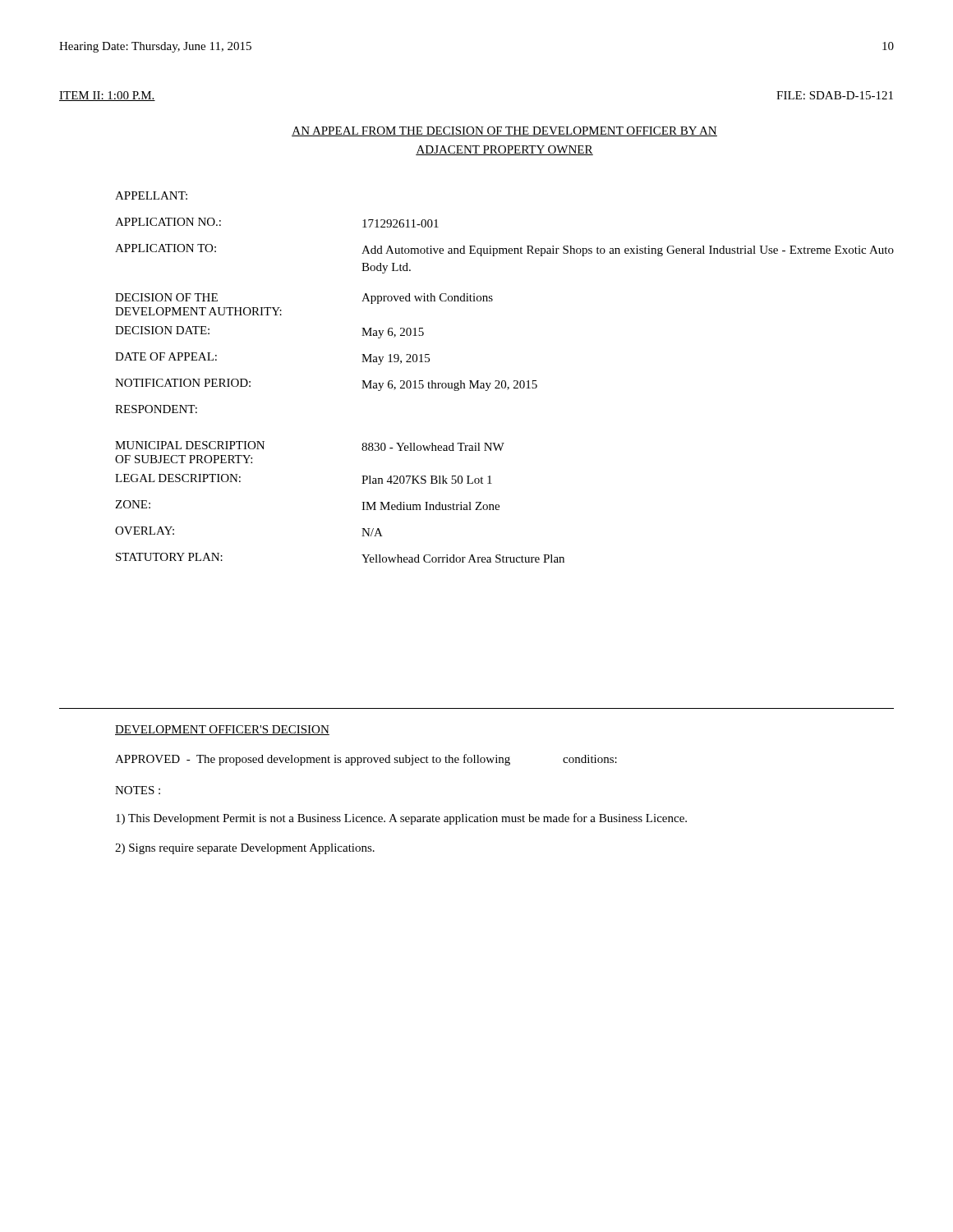Locate the passage starting "DECISION OF THEDEVELOPMENT AUTHORITY: Approved with Conditions"
This screenshot has height=1232, width=953.
click(x=169, y=299)
